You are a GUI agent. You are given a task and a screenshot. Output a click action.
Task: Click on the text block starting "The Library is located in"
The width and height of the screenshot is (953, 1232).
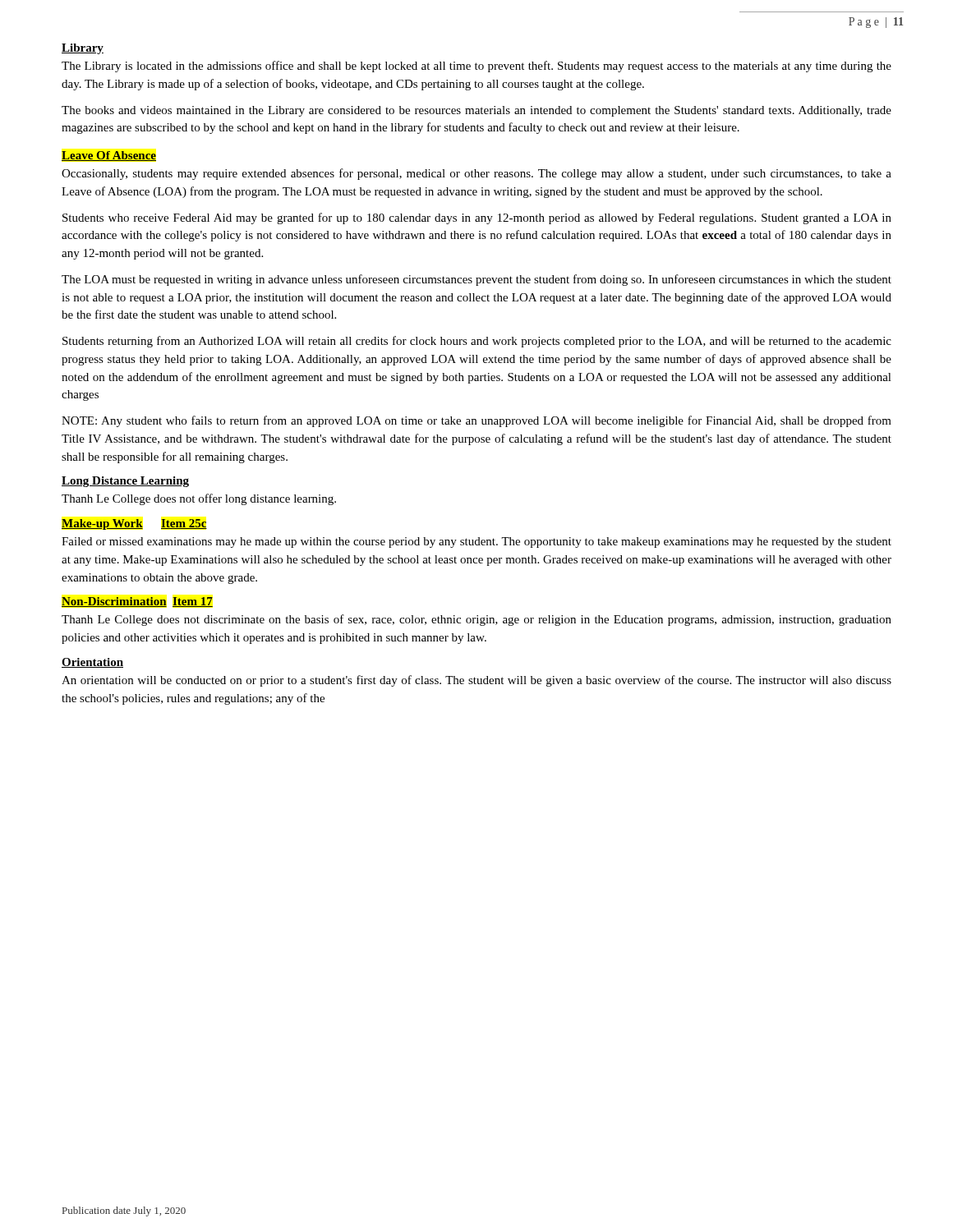[476, 97]
